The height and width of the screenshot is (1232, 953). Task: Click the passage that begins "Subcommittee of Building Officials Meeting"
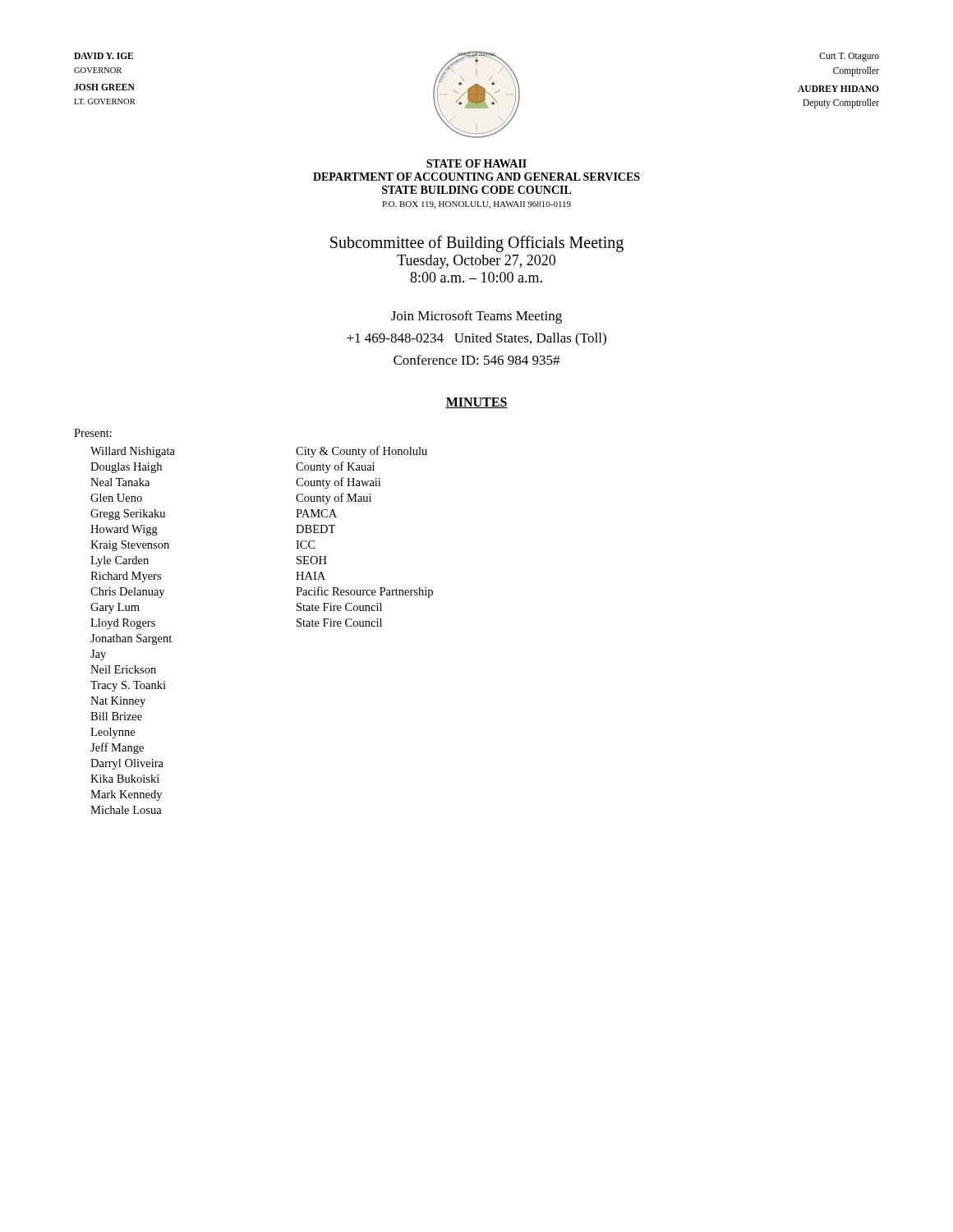coord(476,260)
